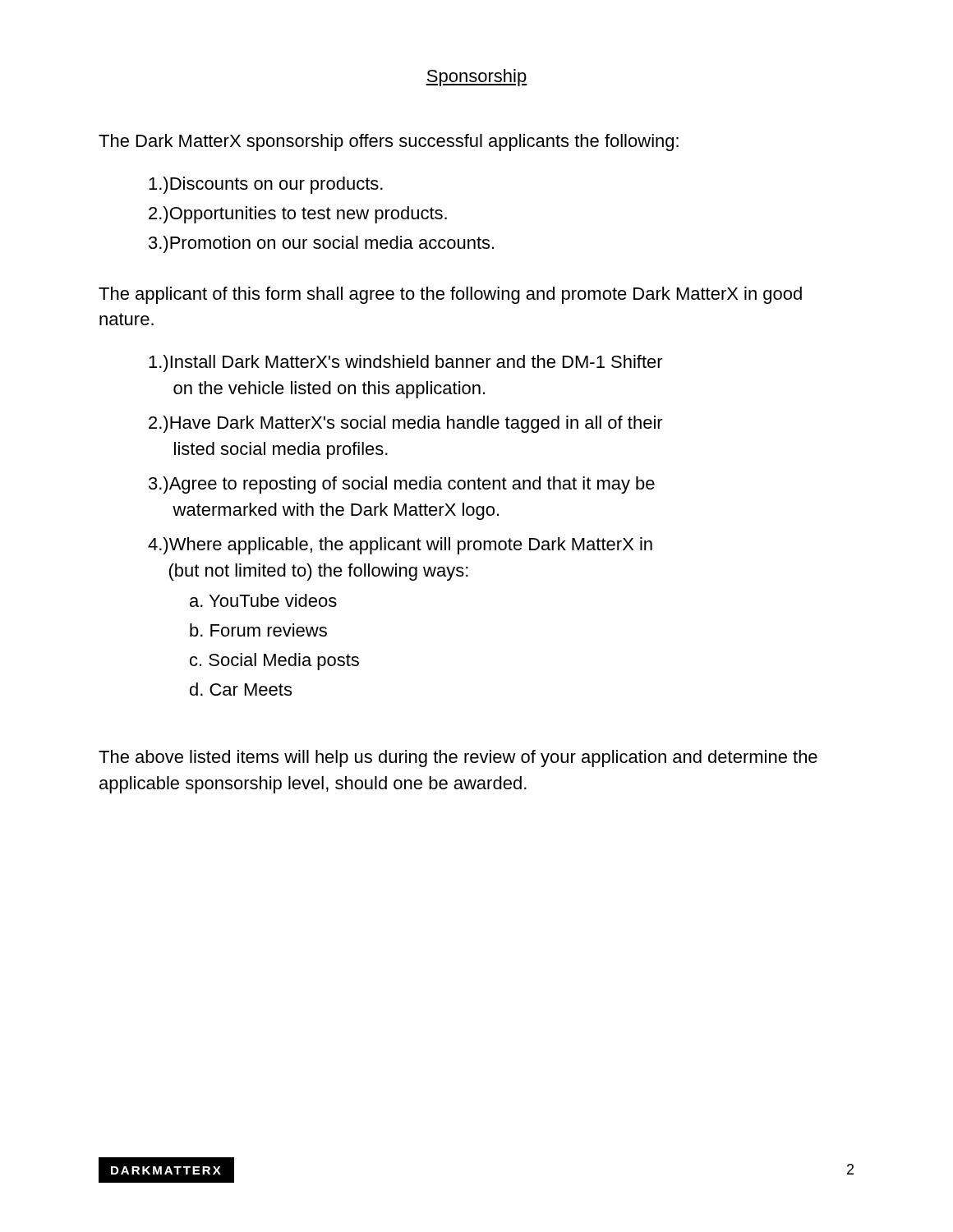Find the list item with the text "3.)Agree to reposting of social"
This screenshot has width=953, height=1232.
402,496
